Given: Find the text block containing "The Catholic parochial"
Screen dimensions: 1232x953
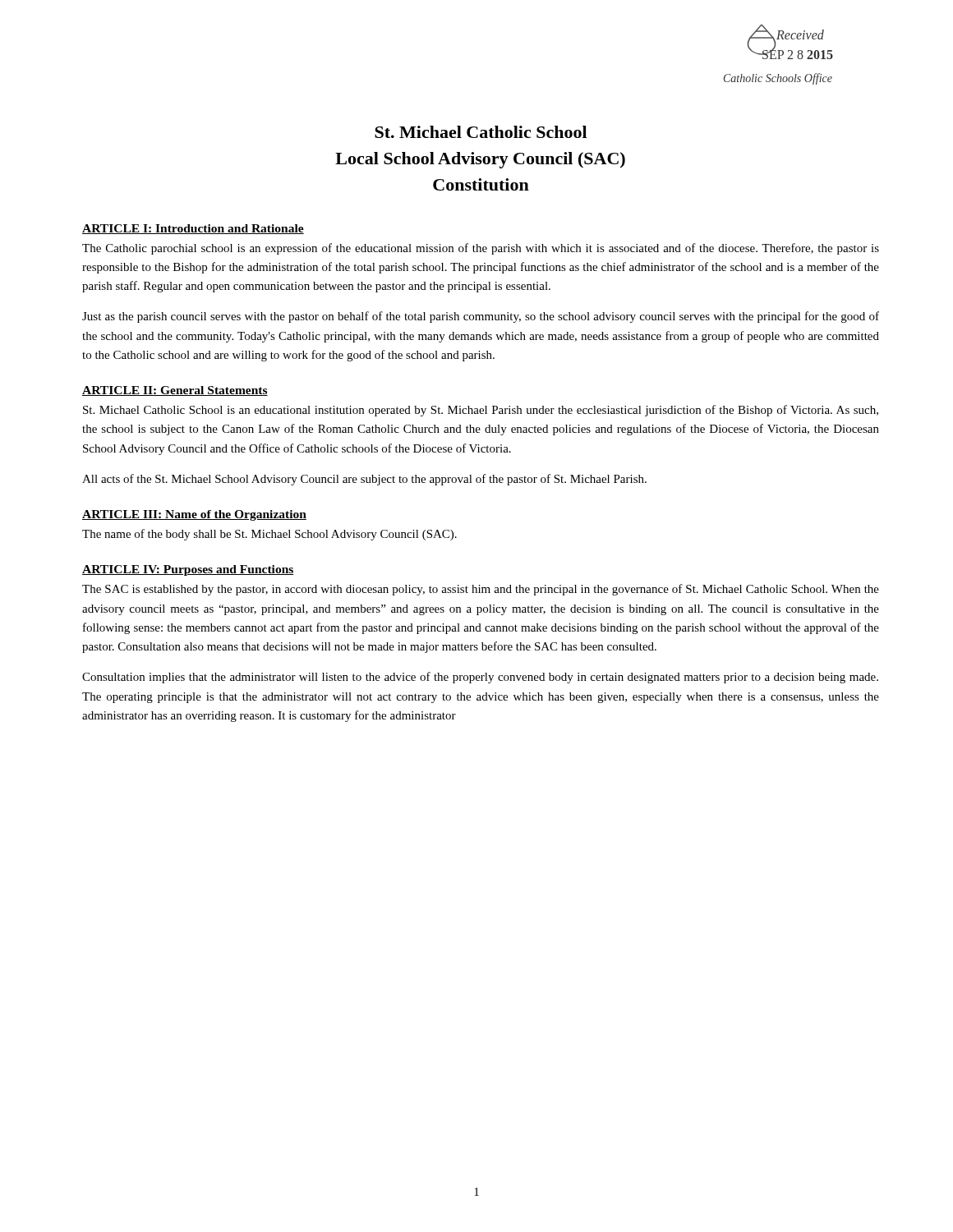Looking at the screenshot, I should (481, 267).
